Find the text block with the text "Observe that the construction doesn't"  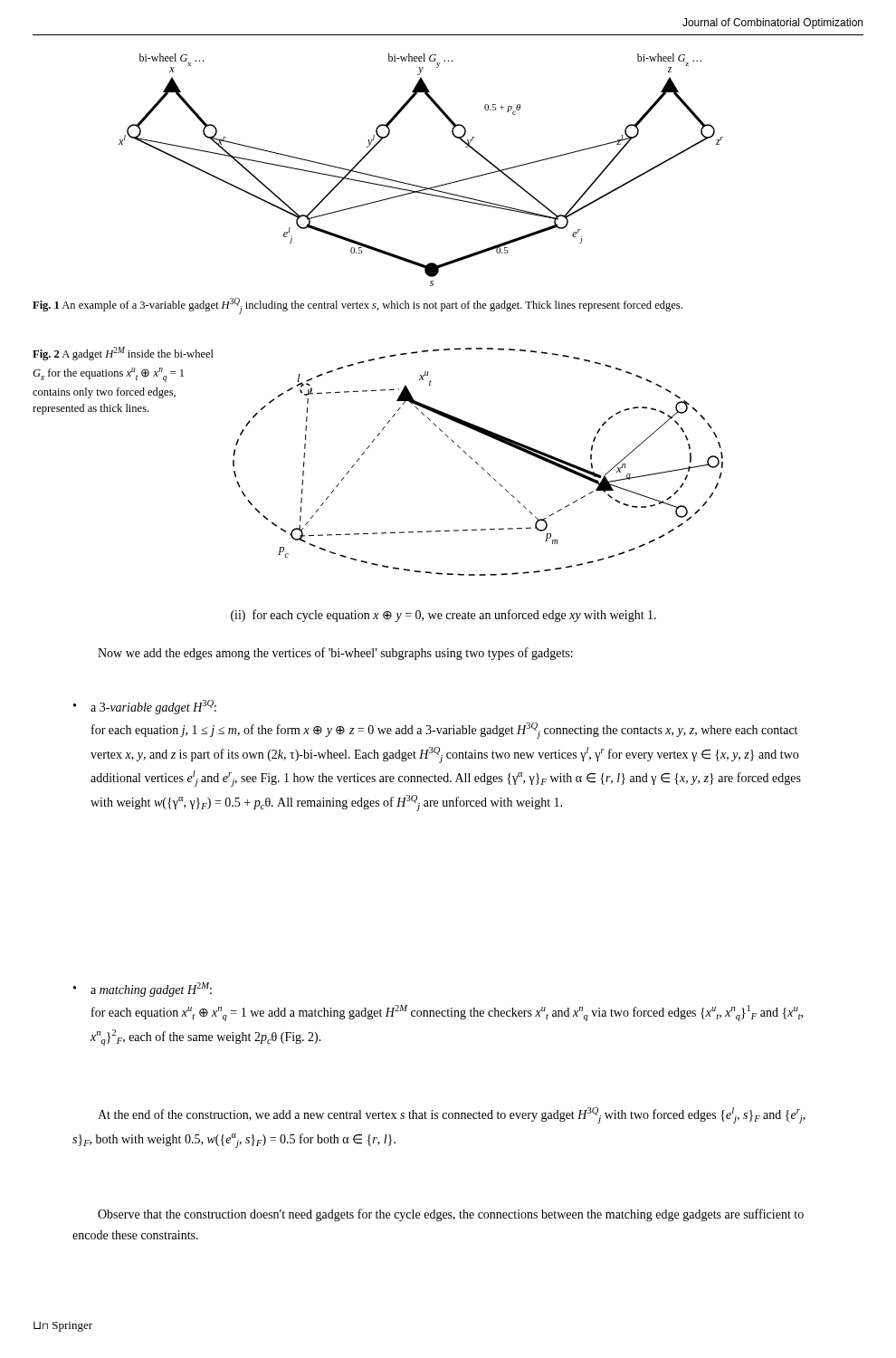pos(438,1225)
